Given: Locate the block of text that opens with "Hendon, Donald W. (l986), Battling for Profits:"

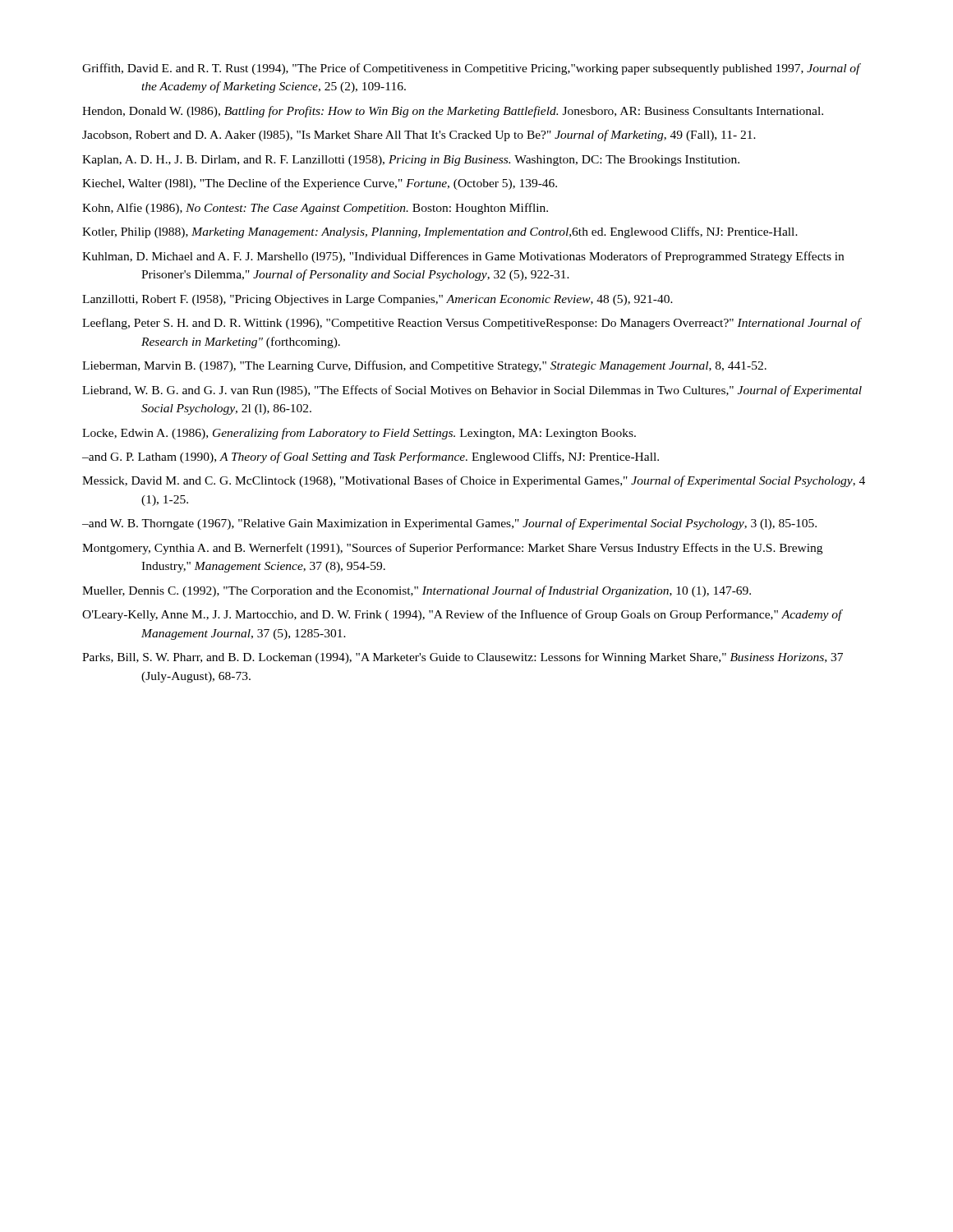Looking at the screenshot, I should pos(453,110).
